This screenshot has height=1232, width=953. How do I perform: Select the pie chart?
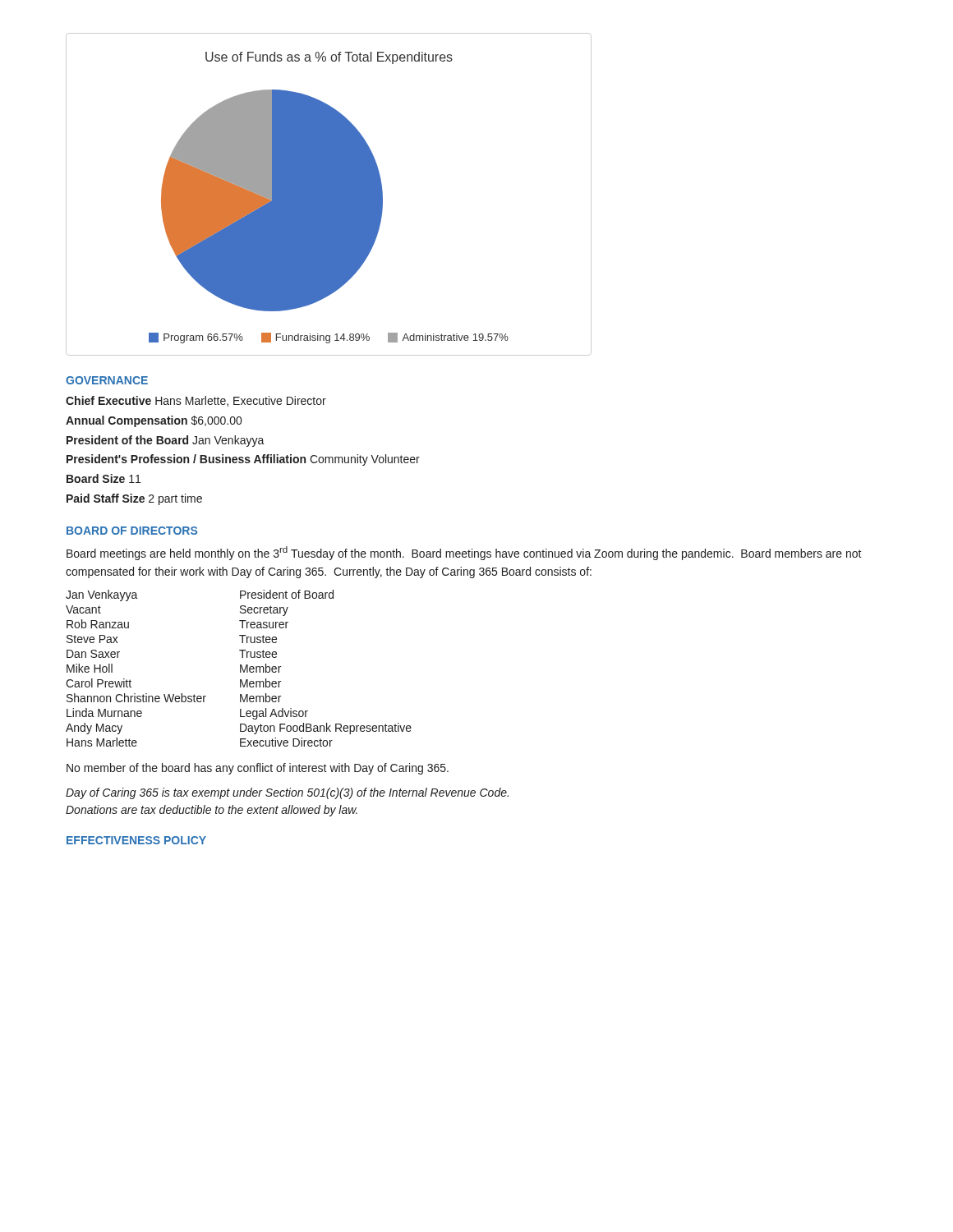(329, 194)
